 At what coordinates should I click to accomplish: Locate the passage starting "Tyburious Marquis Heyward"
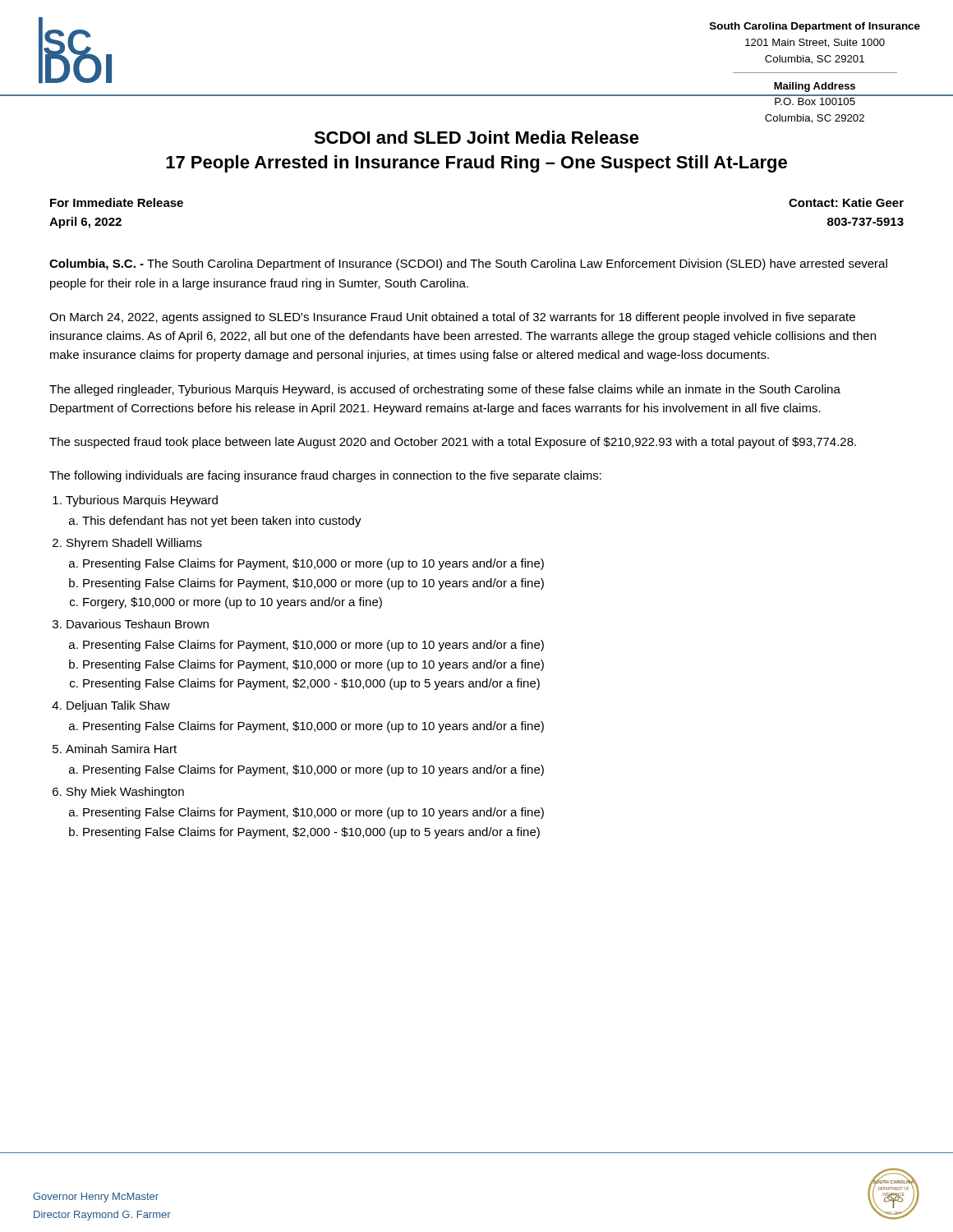(x=142, y=501)
